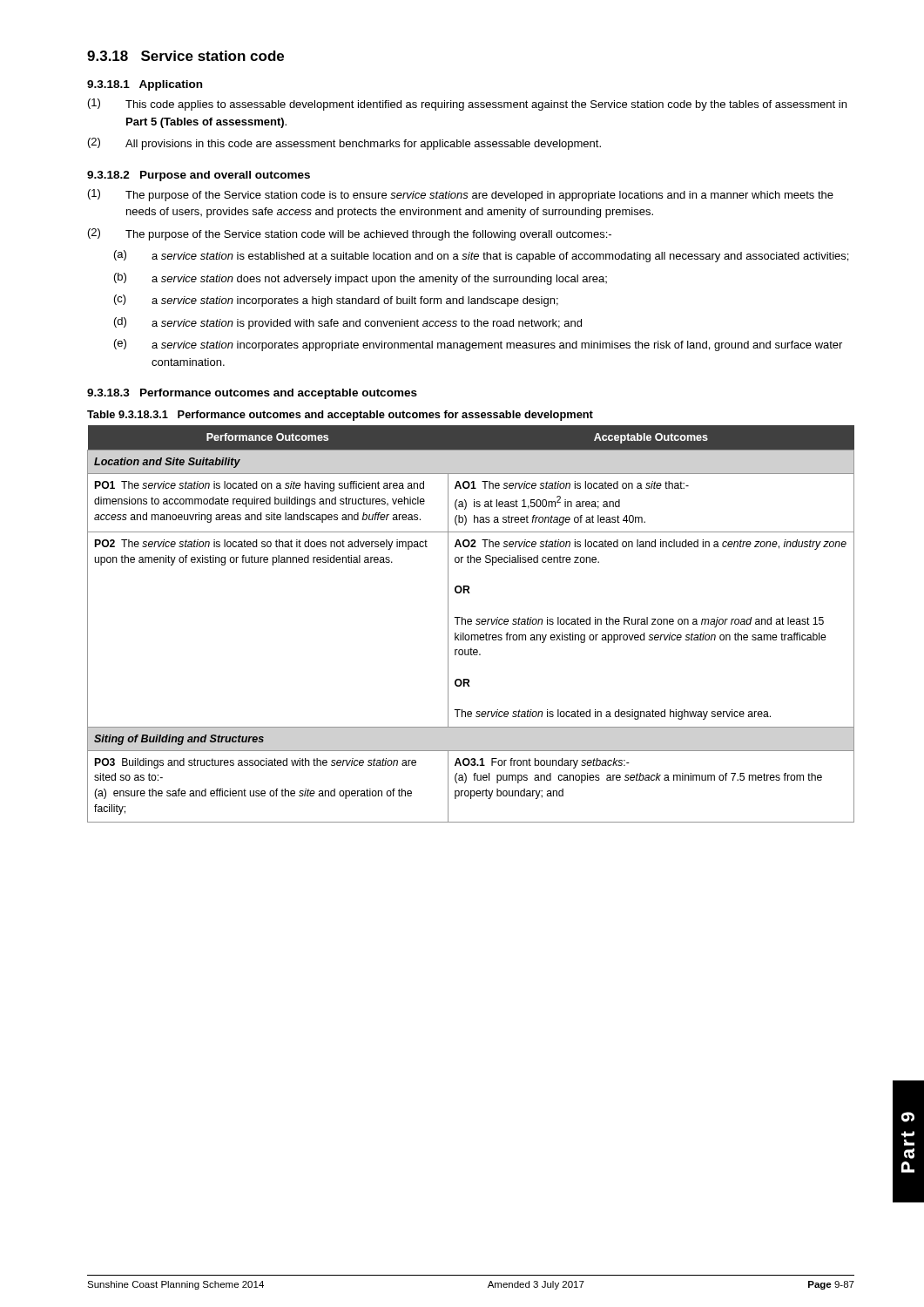This screenshot has height=1307, width=924.
Task: Click on the text starting "Table 9.3.18.3.1 Performance outcomes"
Action: [340, 414]
